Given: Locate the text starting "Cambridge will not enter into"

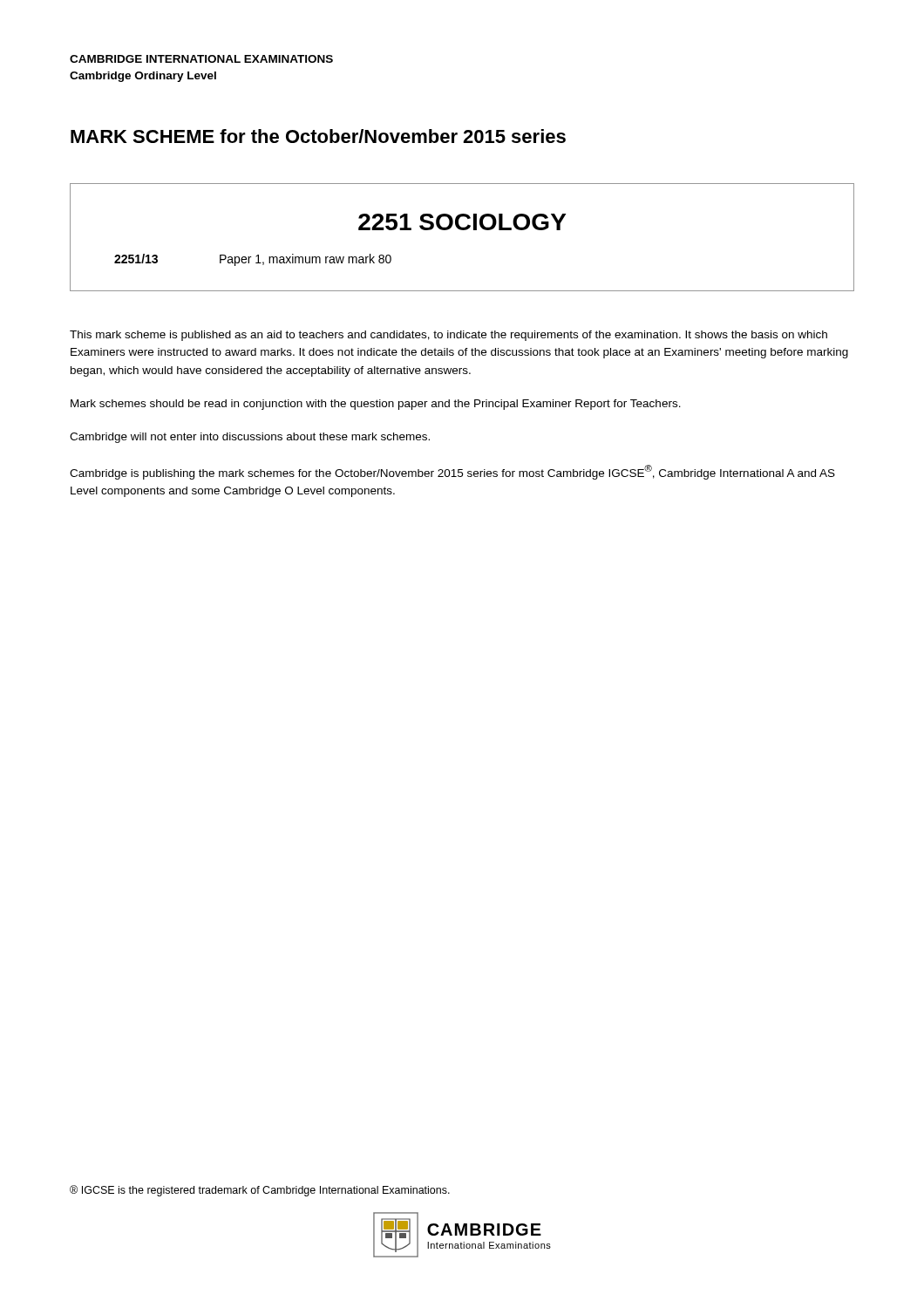Looking at the screenshot, I should 250,436.
